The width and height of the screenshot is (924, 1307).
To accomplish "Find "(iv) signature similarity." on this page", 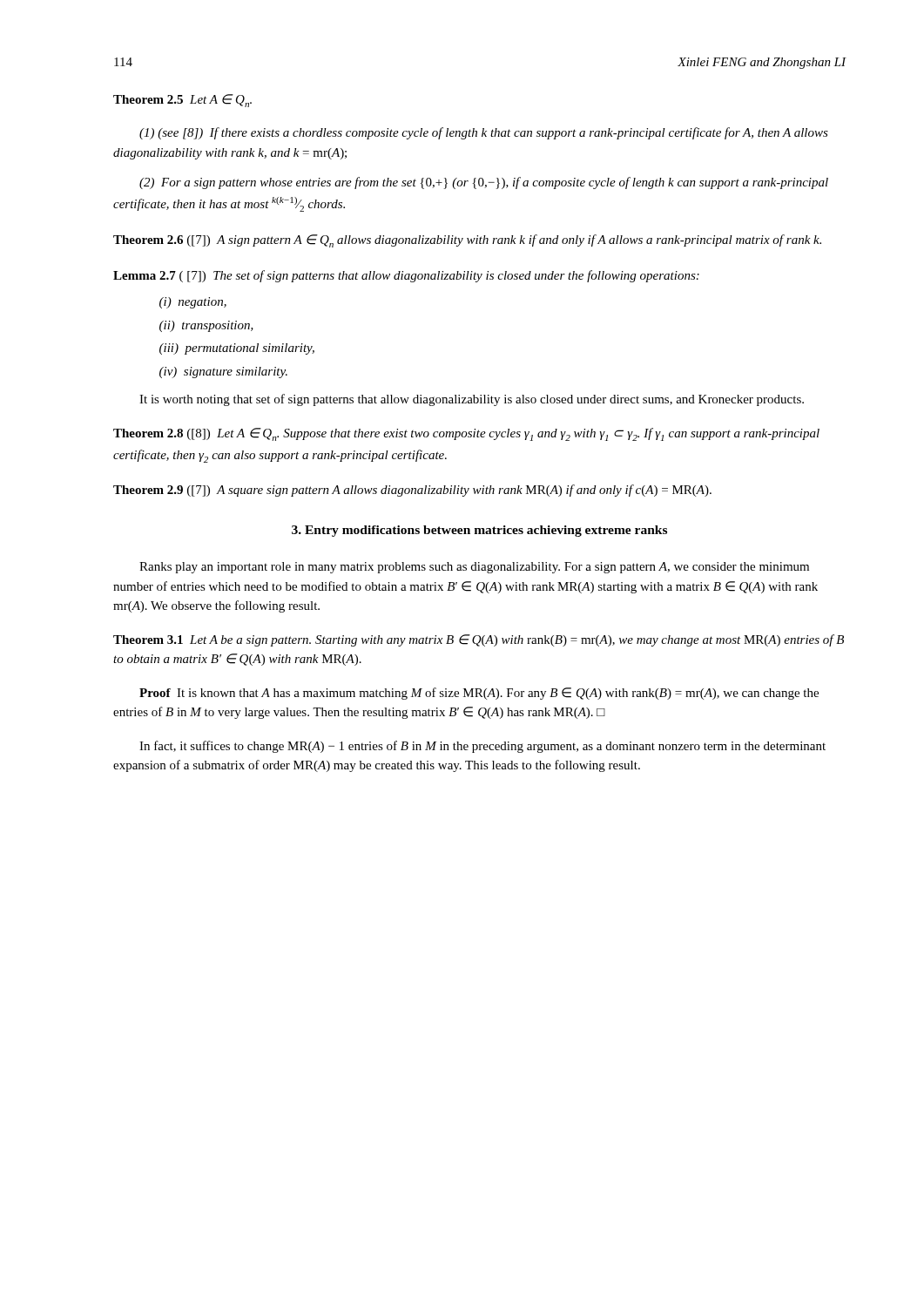I will tap(224, 371).
